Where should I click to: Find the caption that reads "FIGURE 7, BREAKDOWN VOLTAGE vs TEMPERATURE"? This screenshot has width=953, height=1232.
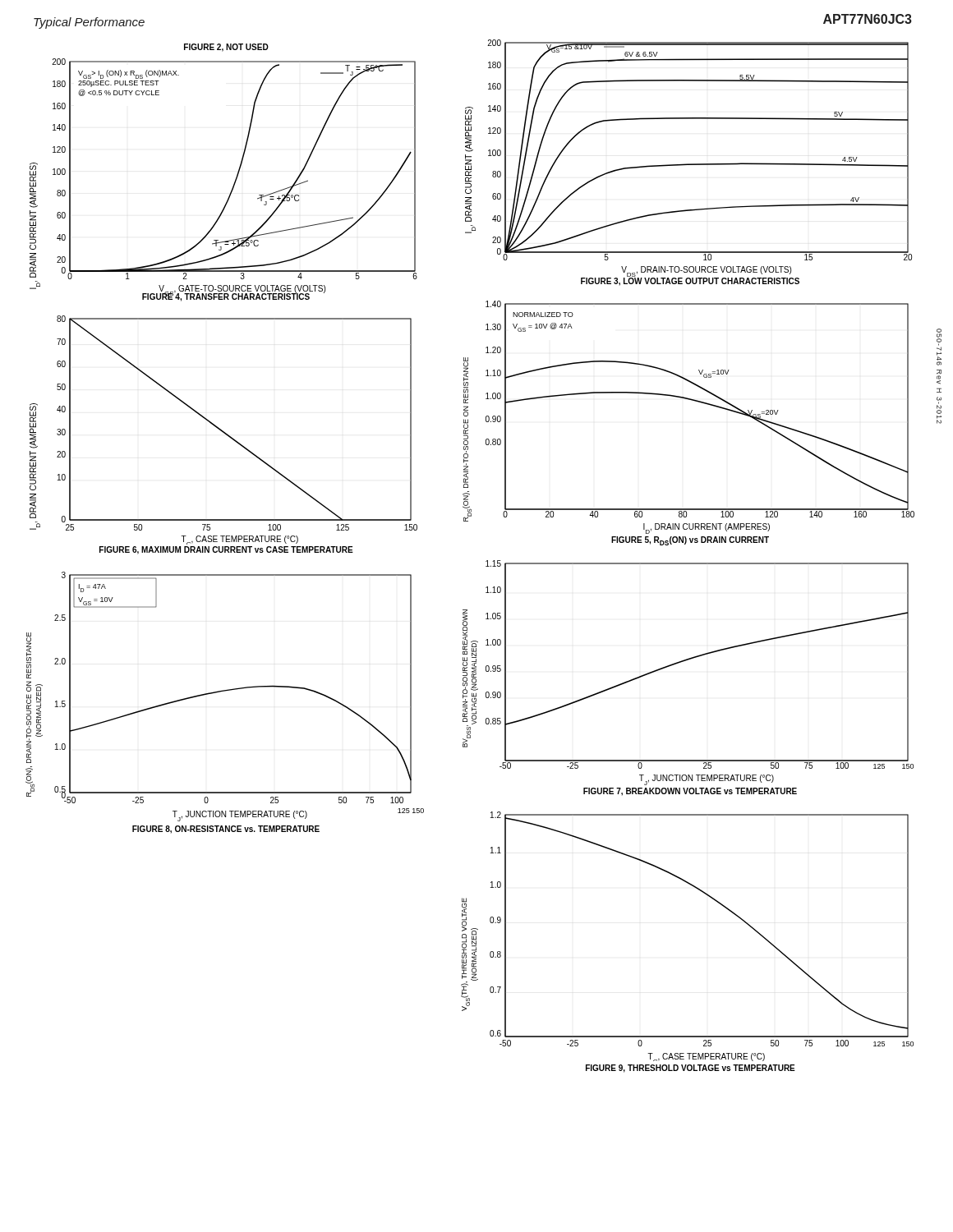[x=690, y=791]
